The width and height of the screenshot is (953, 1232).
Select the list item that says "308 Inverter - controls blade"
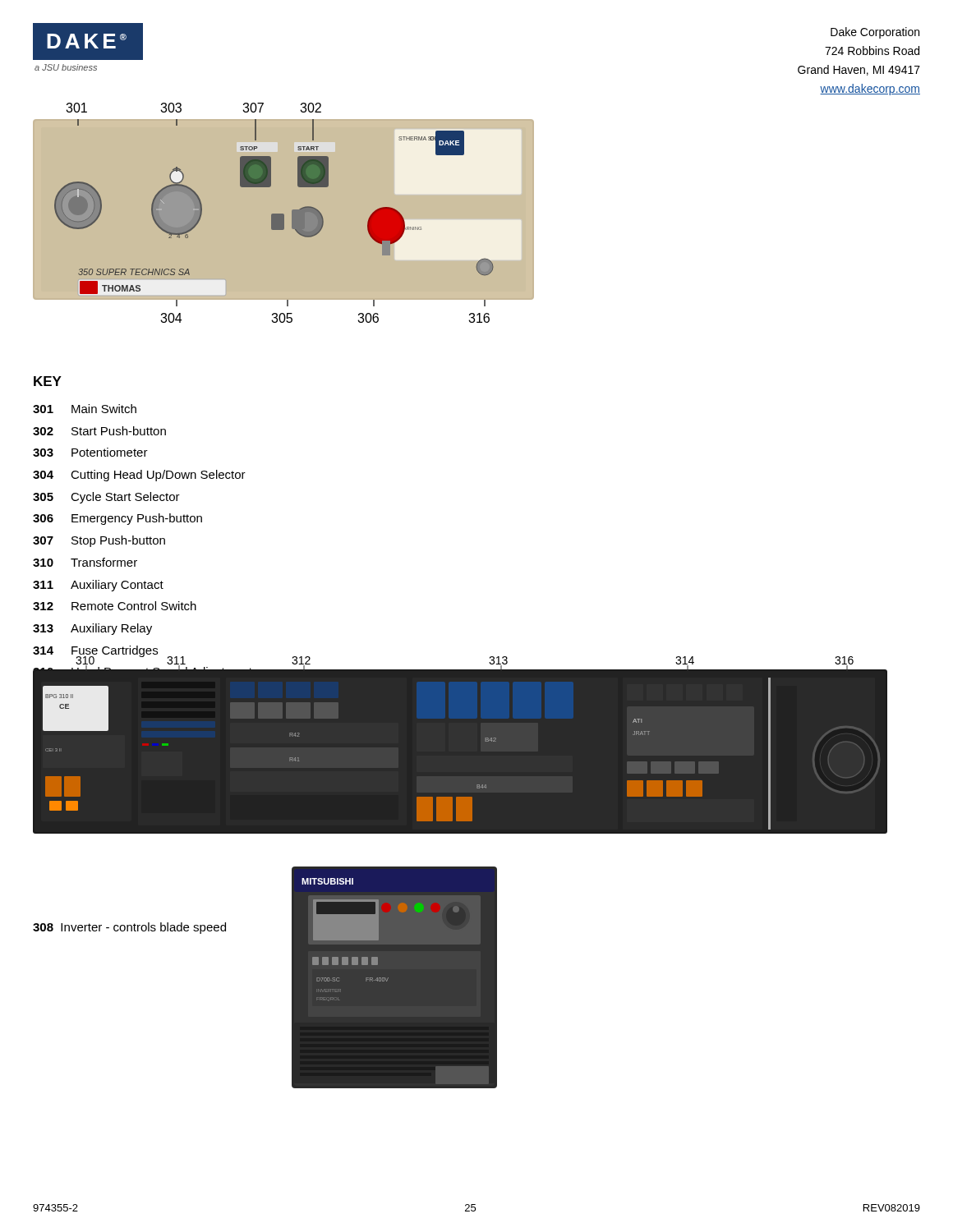tap(130, 927)
